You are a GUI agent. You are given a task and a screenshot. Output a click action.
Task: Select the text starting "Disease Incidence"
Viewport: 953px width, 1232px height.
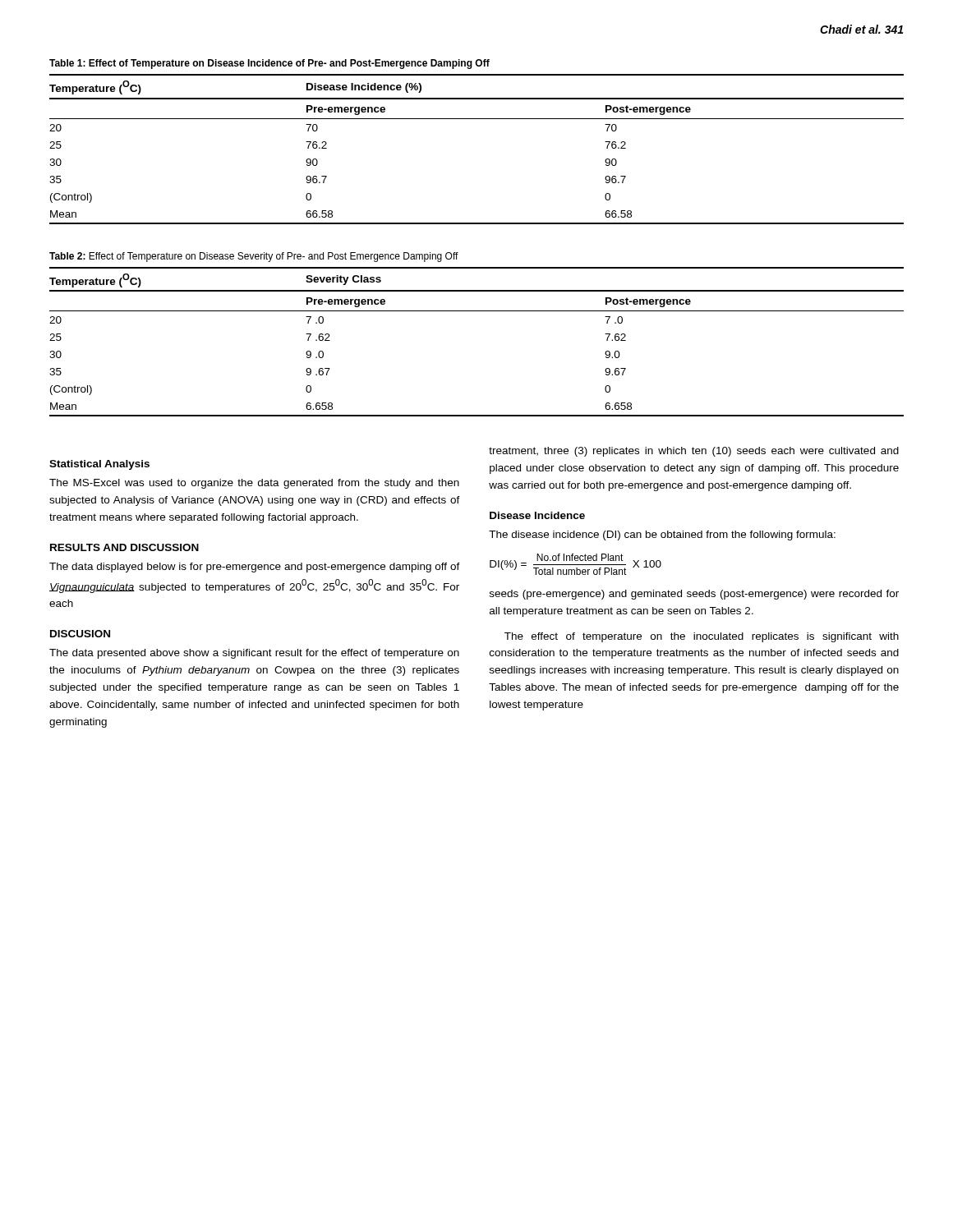tap(537, 515)
